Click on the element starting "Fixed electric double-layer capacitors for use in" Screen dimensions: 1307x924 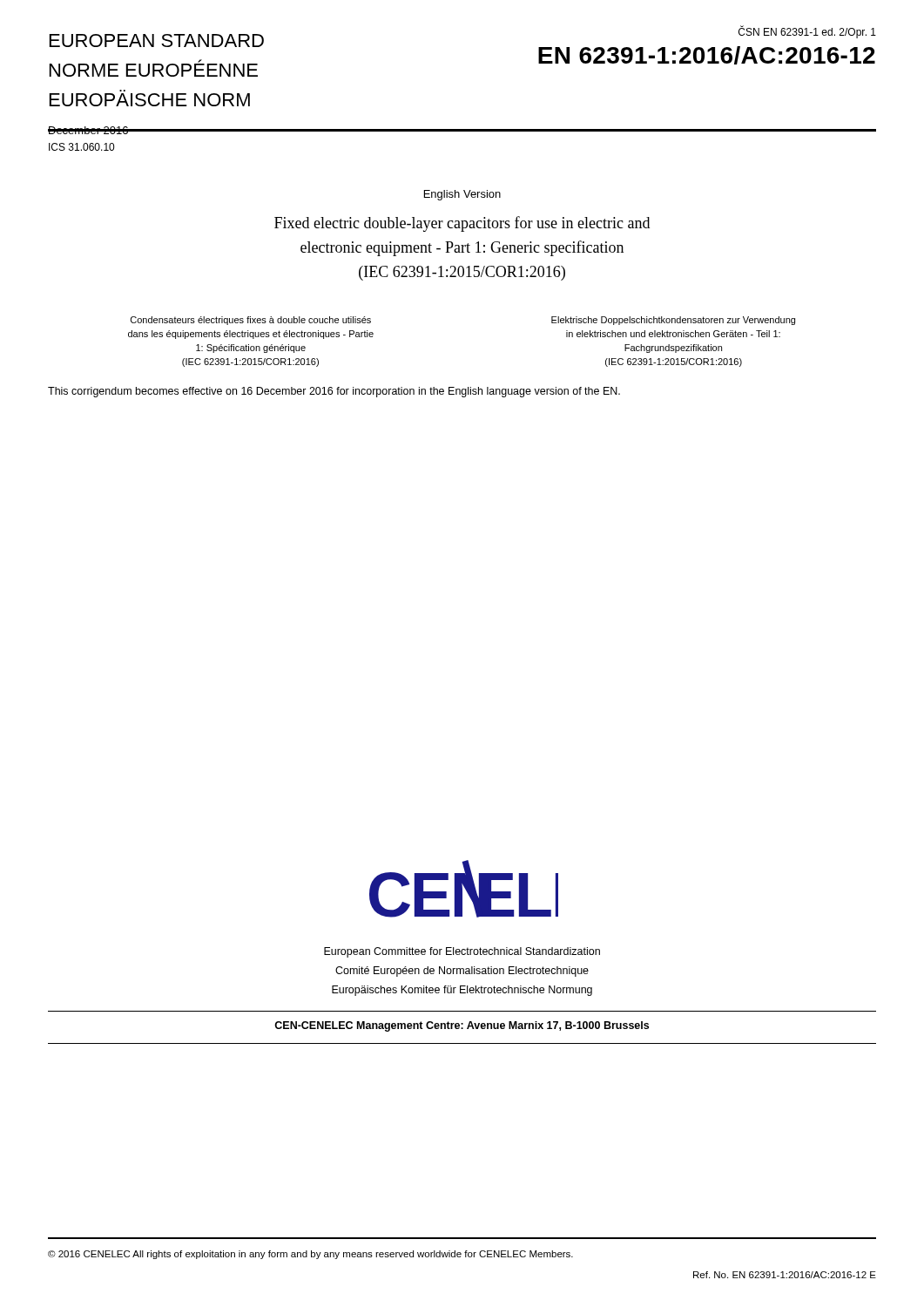[462, 247]
